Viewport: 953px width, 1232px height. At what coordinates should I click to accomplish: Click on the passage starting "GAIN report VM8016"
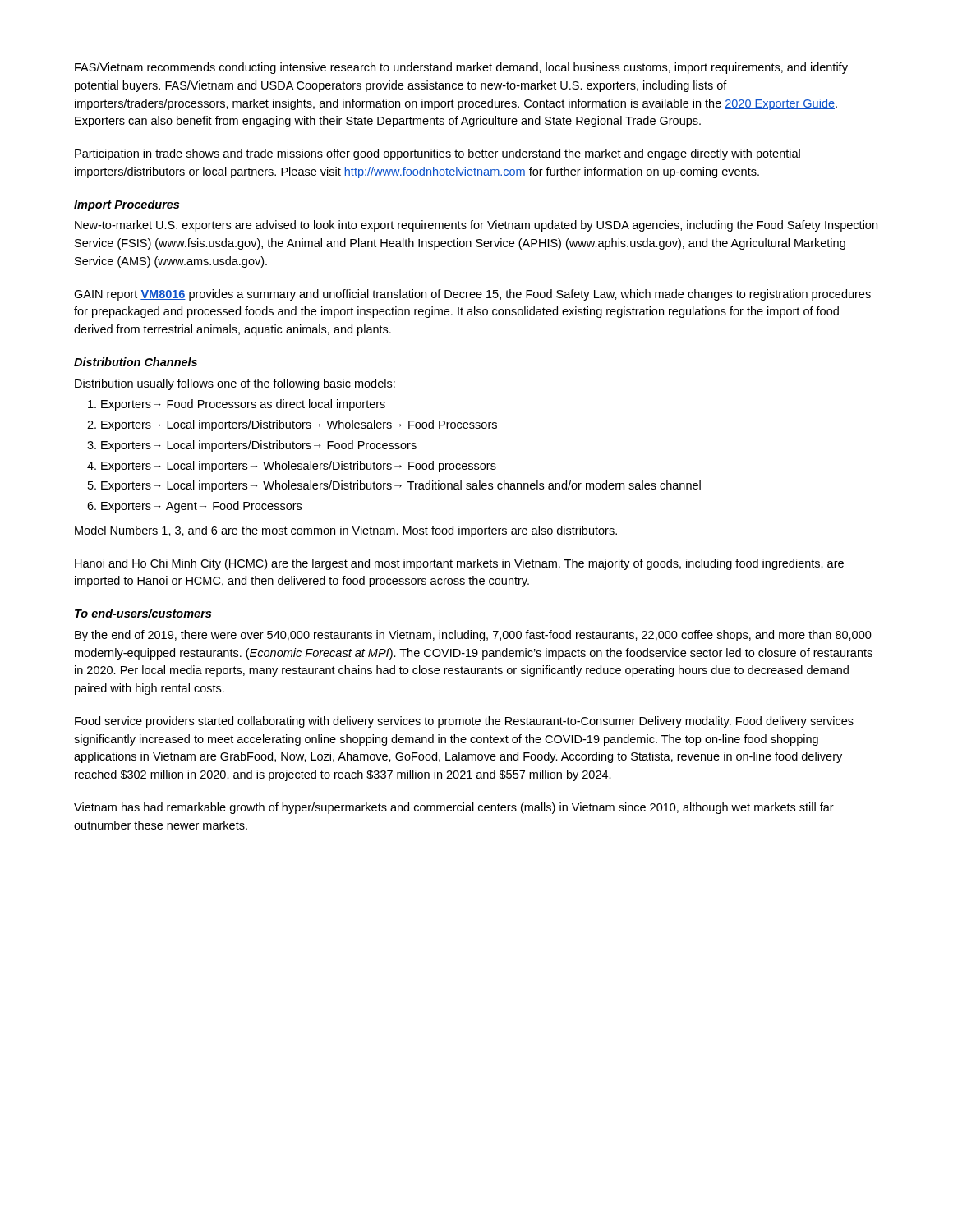[472, 312]
